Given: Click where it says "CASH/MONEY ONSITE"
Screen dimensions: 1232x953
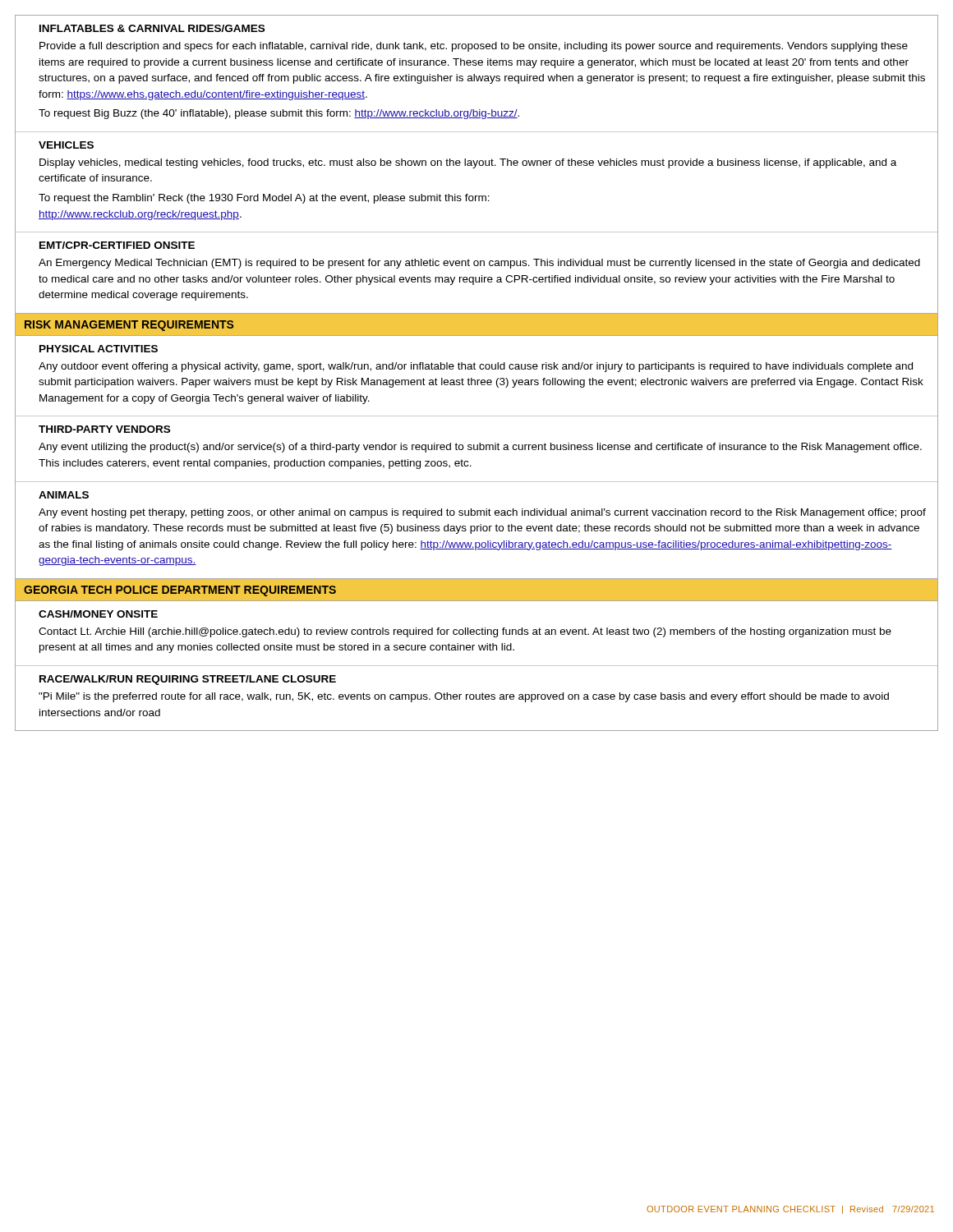Looking at the screenshot, I should [x=98, y=614].
